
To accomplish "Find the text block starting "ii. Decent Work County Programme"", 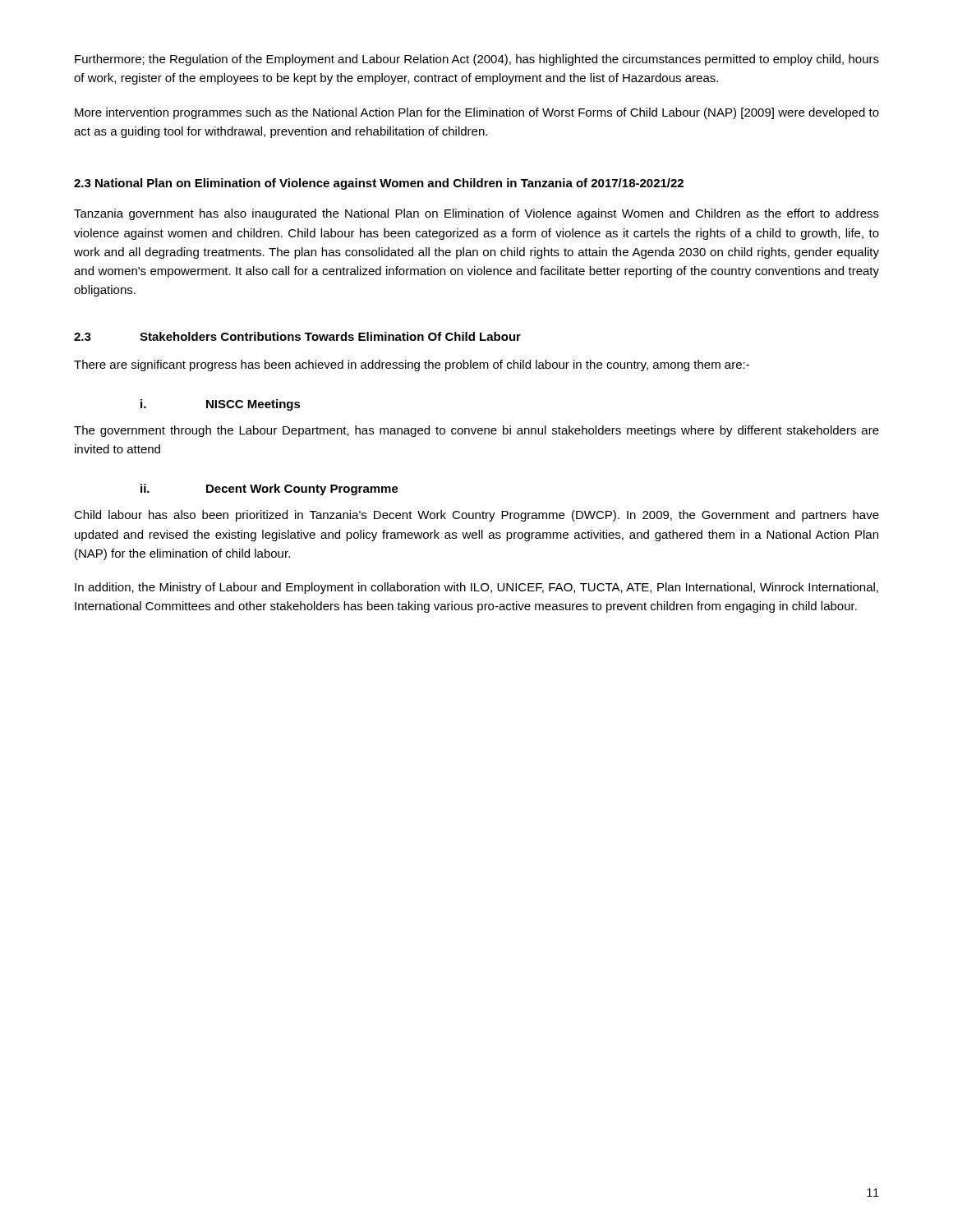I will click(269, 488).
